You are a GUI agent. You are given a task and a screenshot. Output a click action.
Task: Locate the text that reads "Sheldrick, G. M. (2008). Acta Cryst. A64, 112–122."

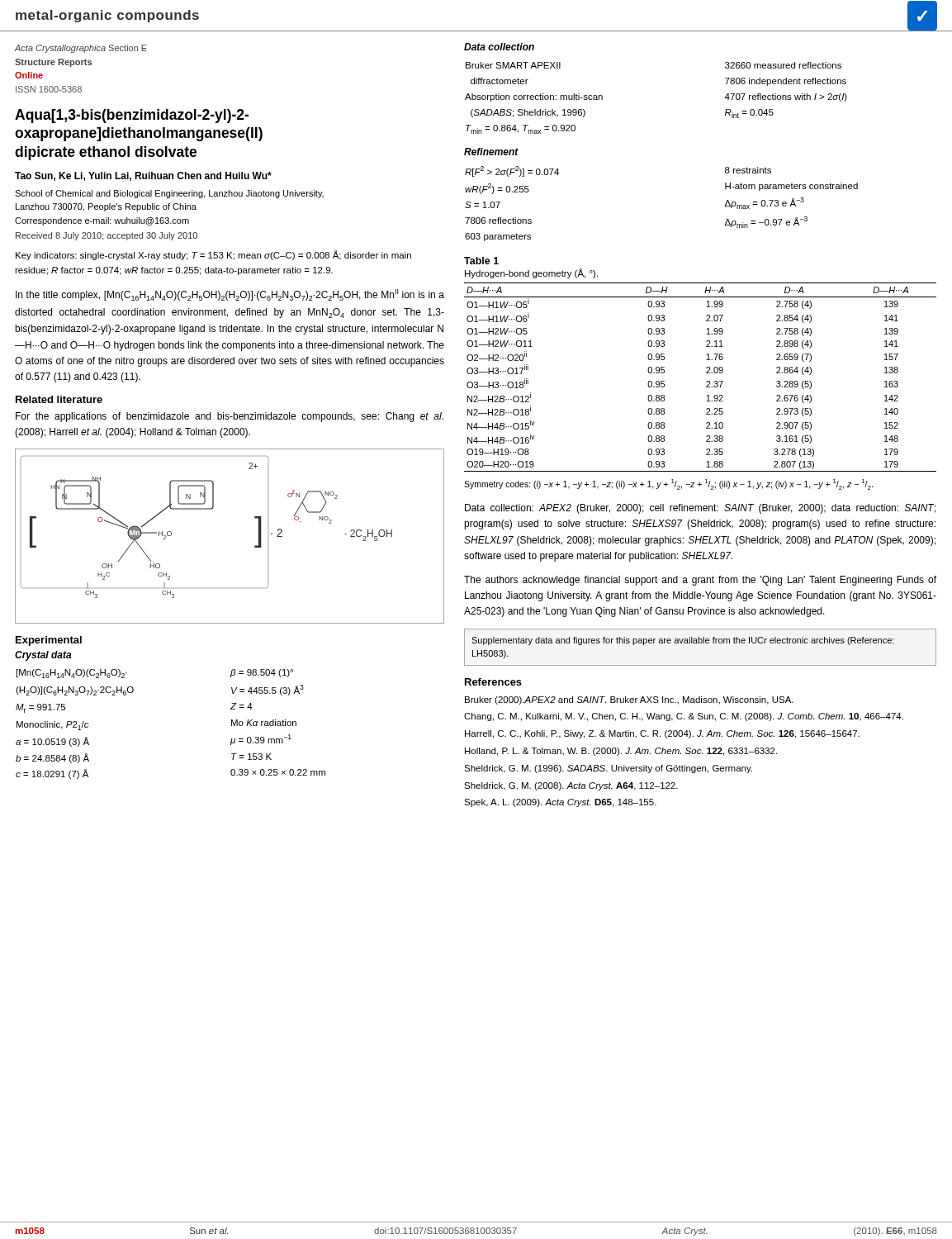point(571,785)
